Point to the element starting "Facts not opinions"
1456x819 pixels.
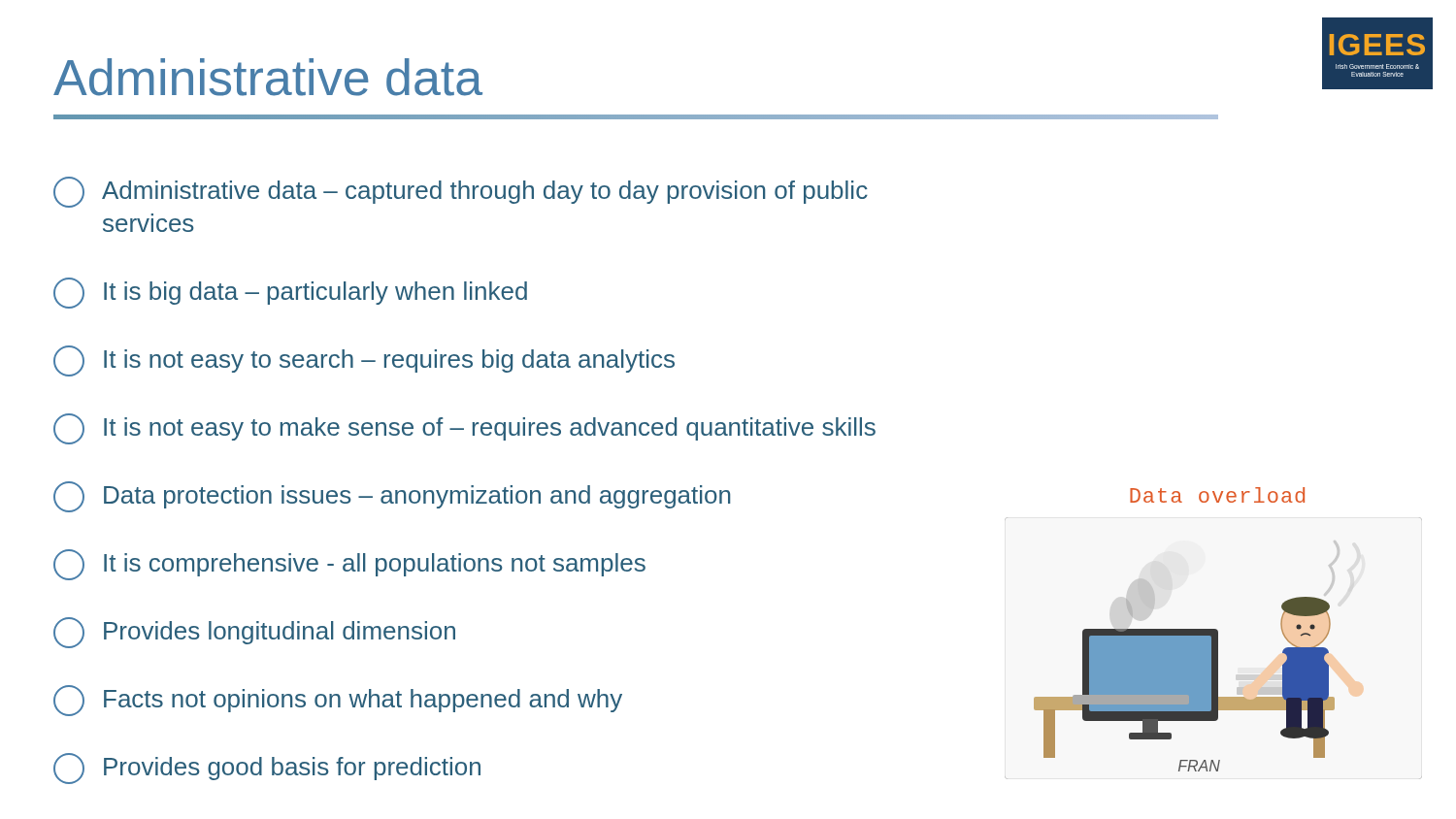point(338,699)
